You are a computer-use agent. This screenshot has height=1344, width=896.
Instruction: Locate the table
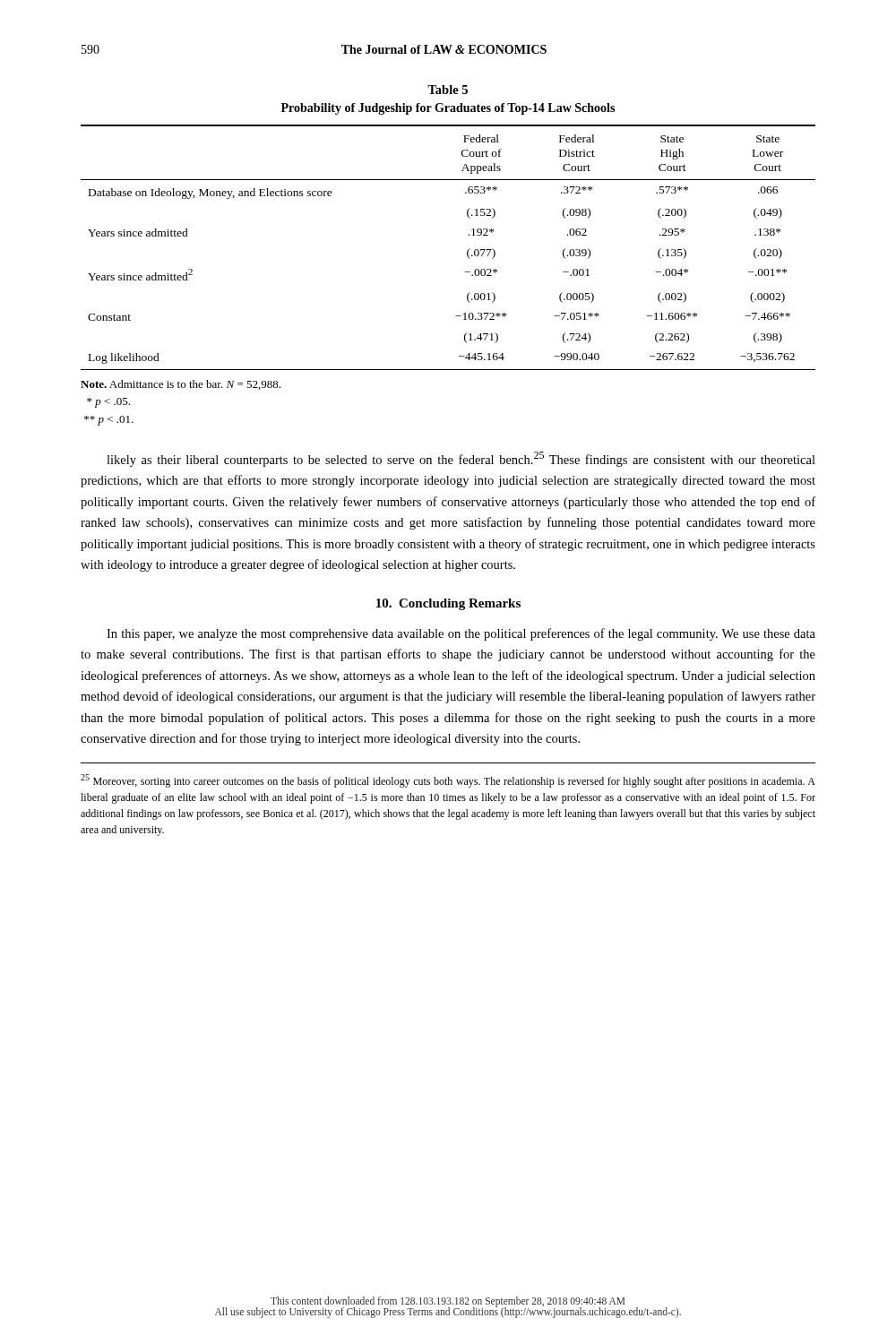448,247
